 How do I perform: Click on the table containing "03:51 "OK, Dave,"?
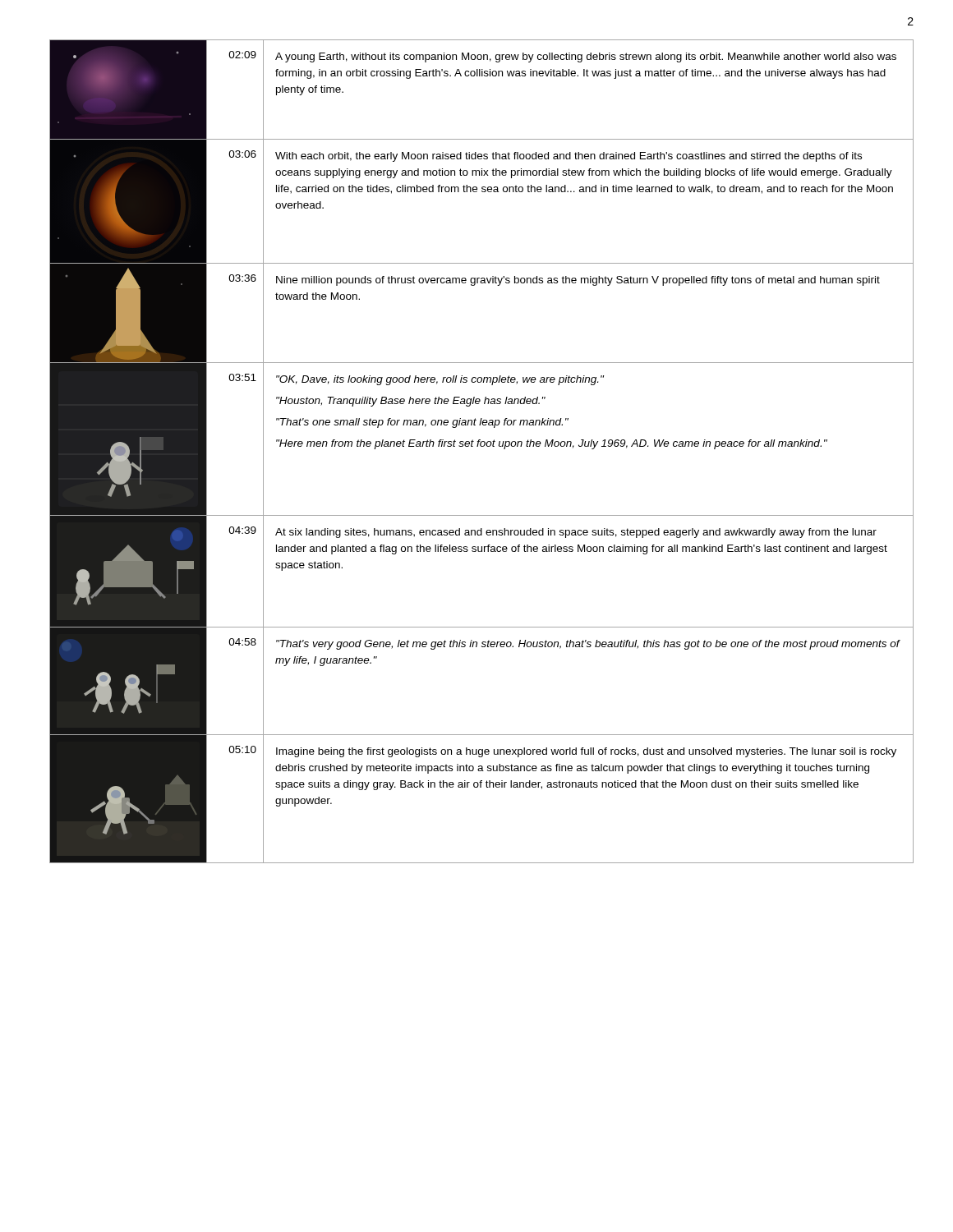point(481,439)
